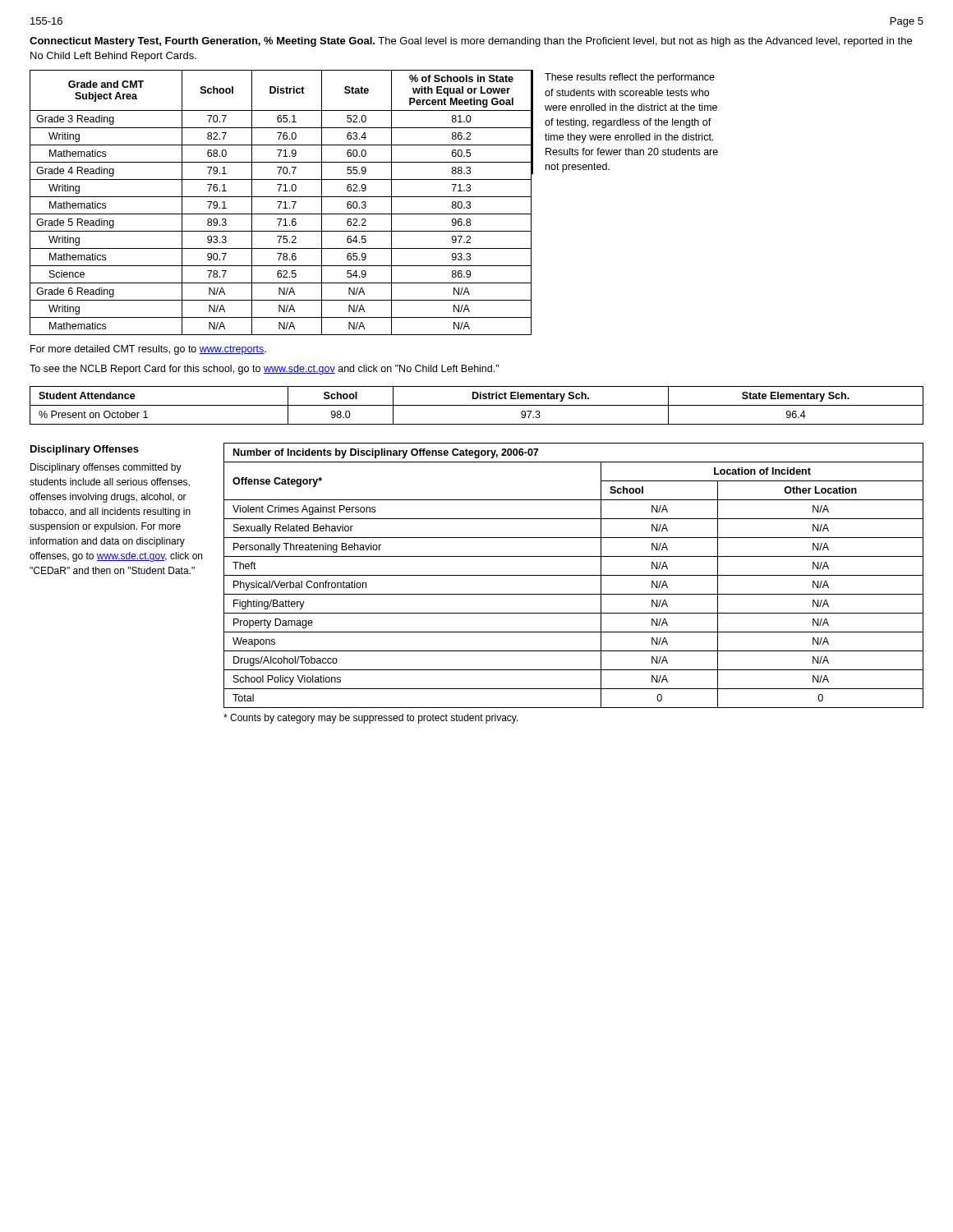Find the table that mentions "Number of Incidents"

[x=573, y=576]
